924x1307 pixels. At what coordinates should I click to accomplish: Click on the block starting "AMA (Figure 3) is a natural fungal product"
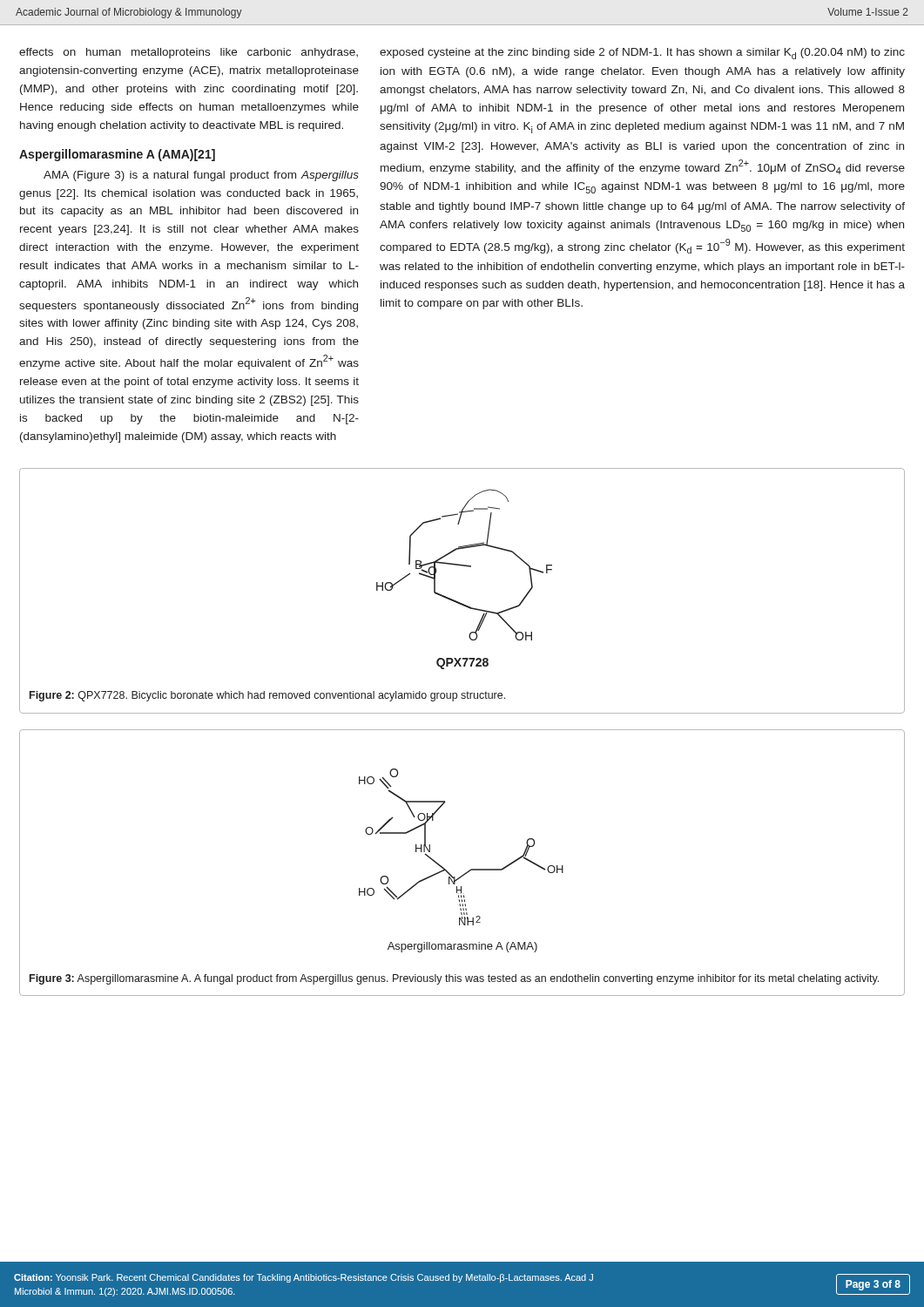(x=189, y=306)
